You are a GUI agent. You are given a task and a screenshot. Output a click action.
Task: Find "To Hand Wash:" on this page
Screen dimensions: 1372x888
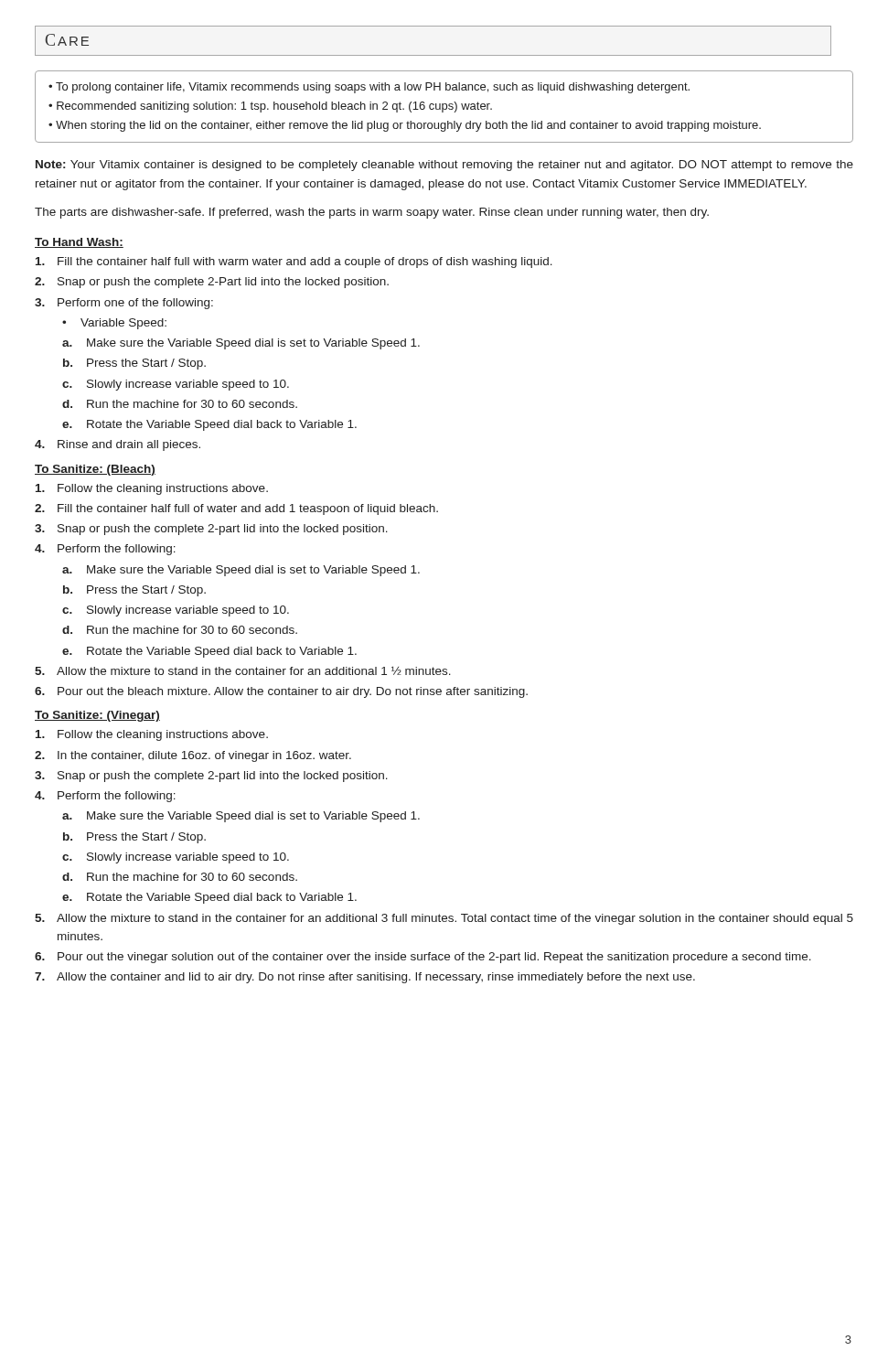[x=79, y=242]
